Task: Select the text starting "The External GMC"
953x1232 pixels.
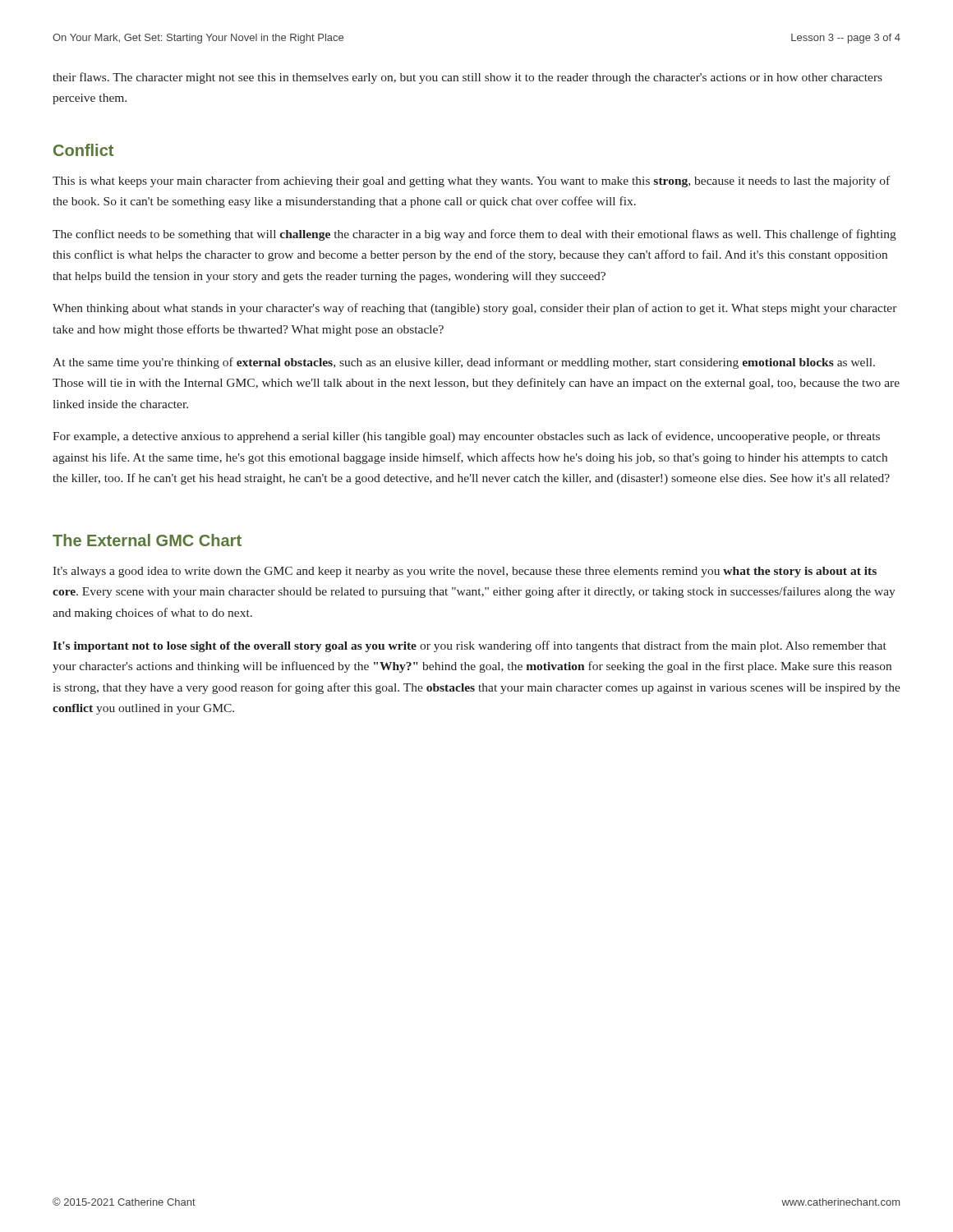Action: pos(147,540)
